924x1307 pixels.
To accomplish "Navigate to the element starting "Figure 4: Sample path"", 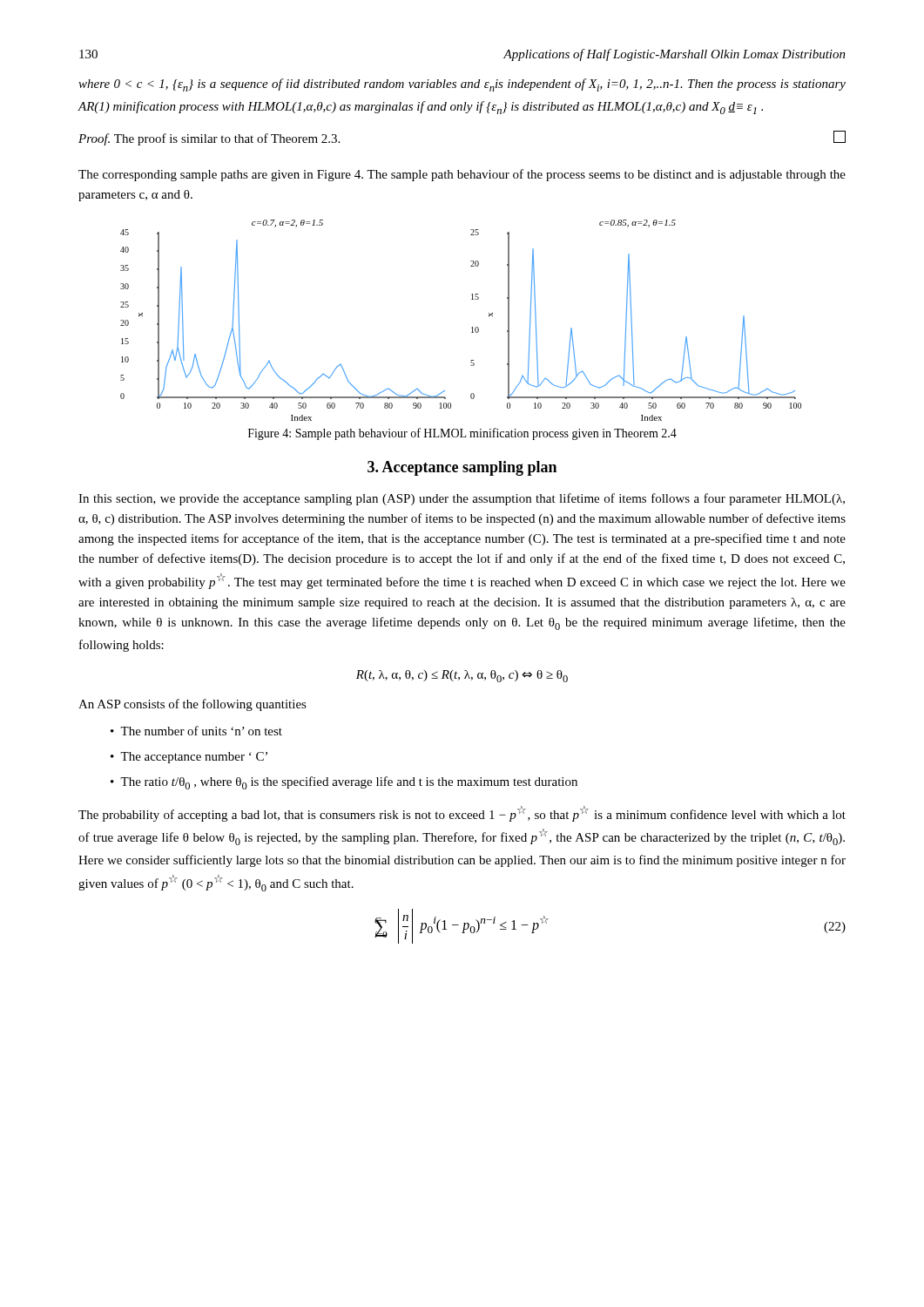I will [x=462, y=433].
